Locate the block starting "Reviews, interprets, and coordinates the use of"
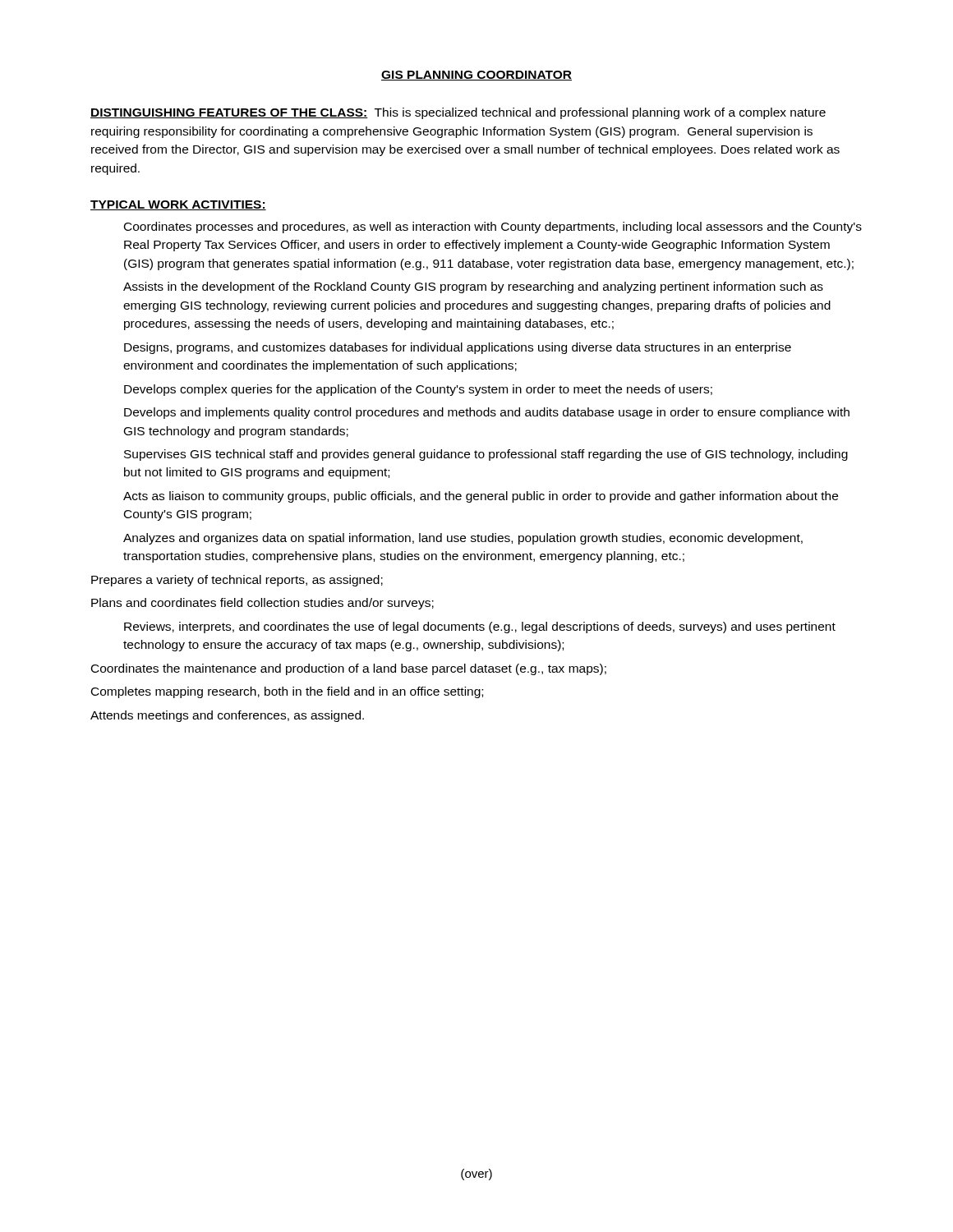Viewport: 953px width, 1232px height. pyautogui.click(x=479, y=635)
